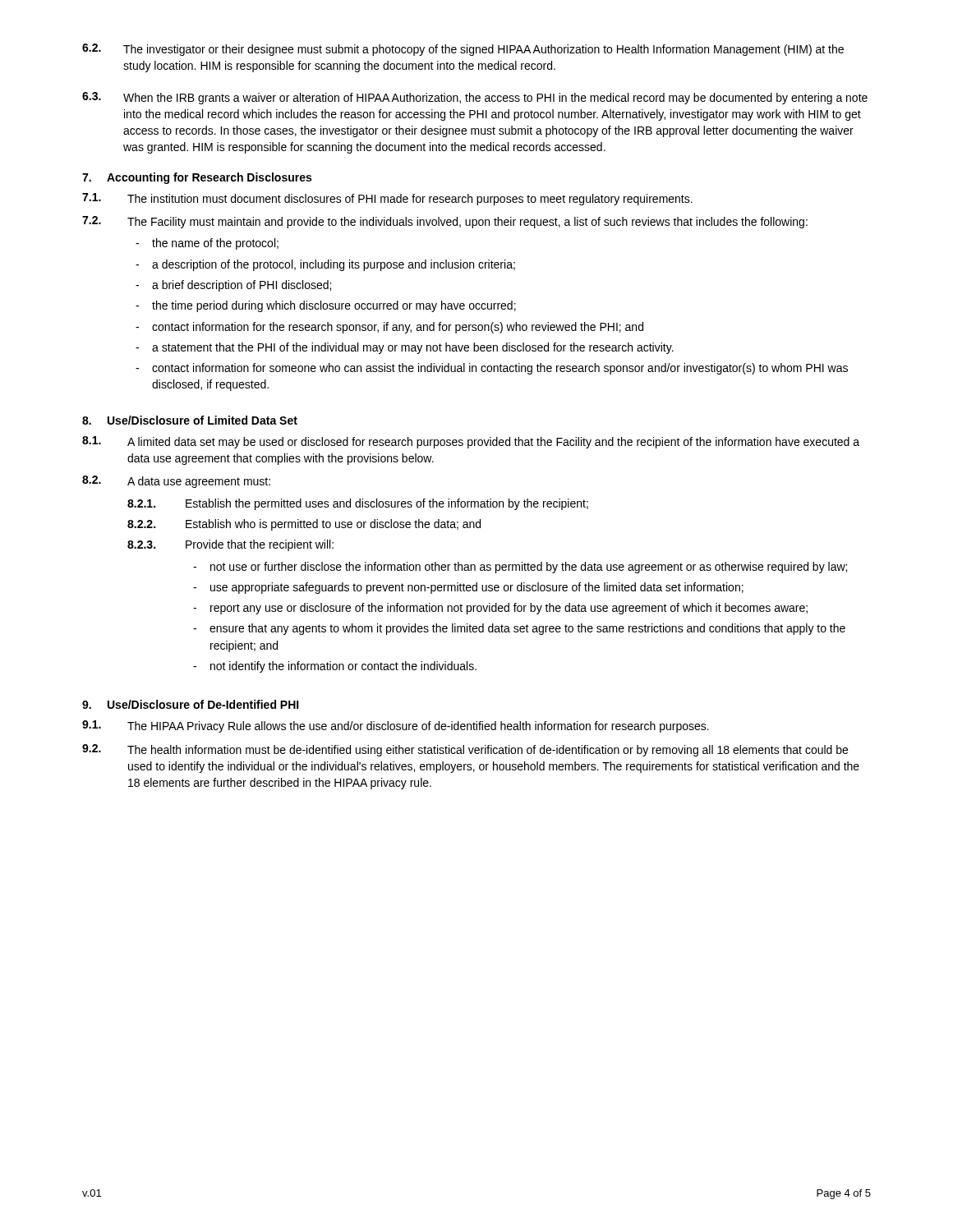The width and height of the screenshot is (953, 1232).
Task: Point to the passage starting "8.2.1. Establish the"
Action: pos(499,503)
